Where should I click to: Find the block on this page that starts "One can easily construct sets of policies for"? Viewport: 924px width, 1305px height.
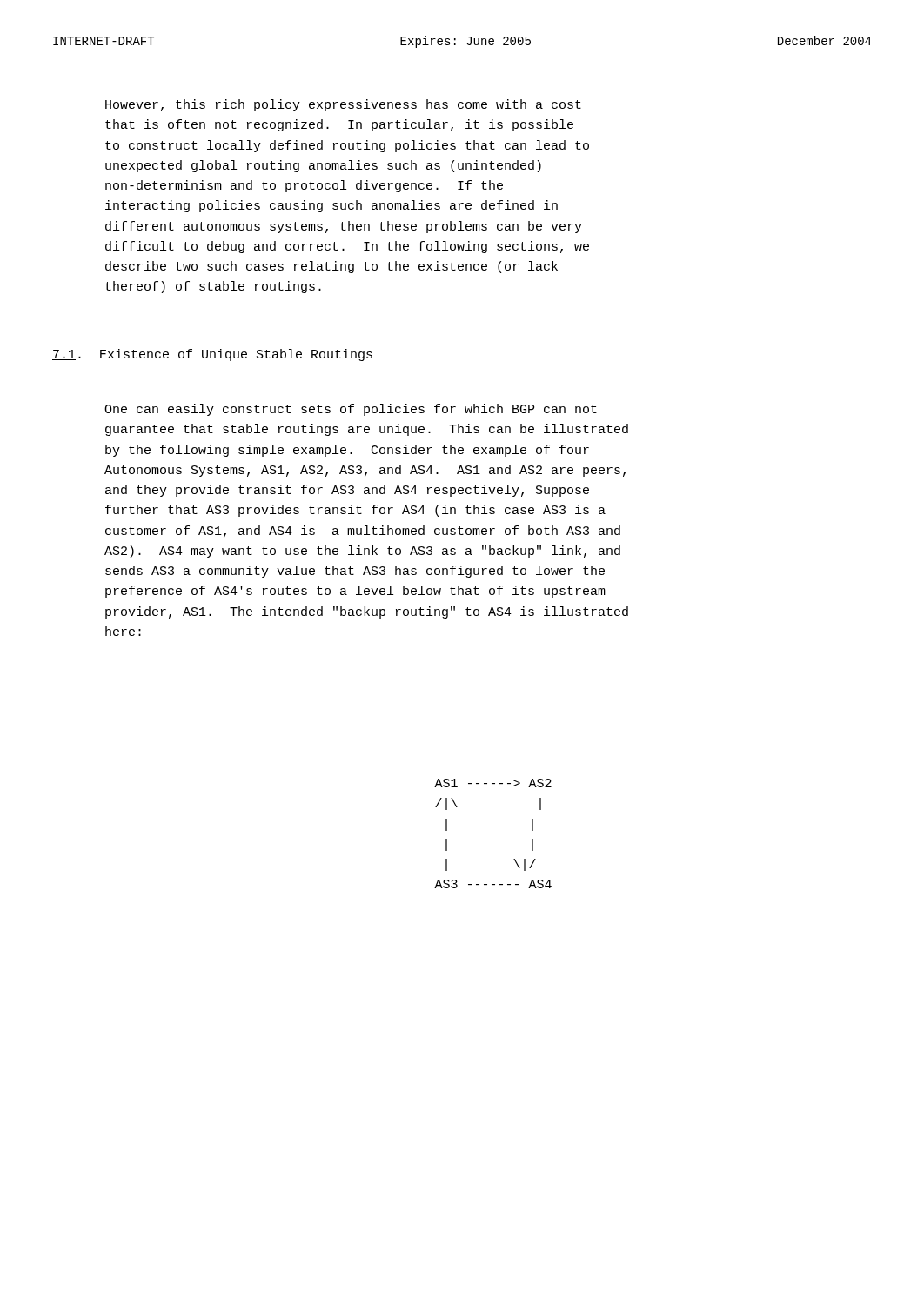click(x=367, y=521)
